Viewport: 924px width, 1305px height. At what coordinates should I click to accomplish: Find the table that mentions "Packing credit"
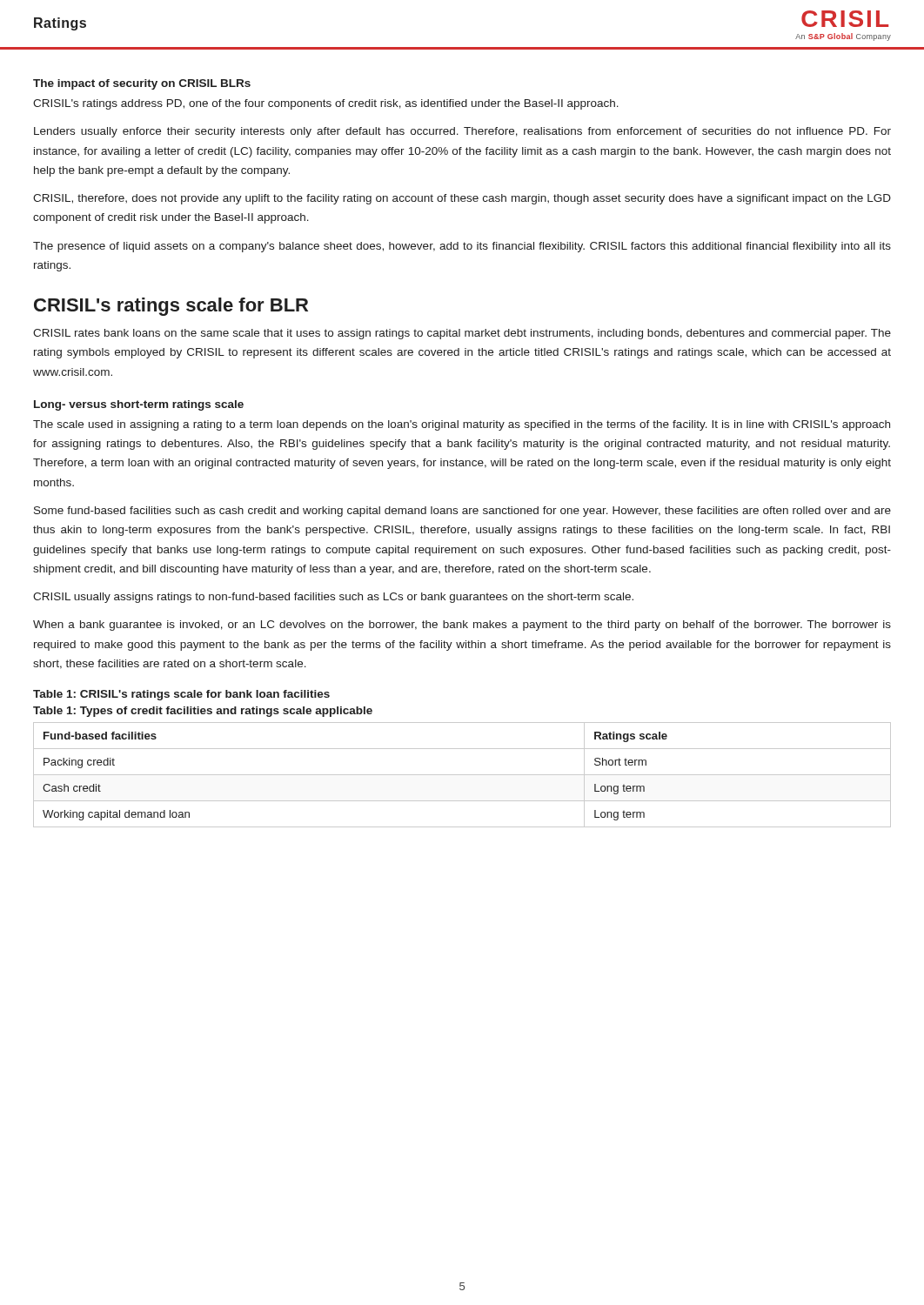(462, 775)
